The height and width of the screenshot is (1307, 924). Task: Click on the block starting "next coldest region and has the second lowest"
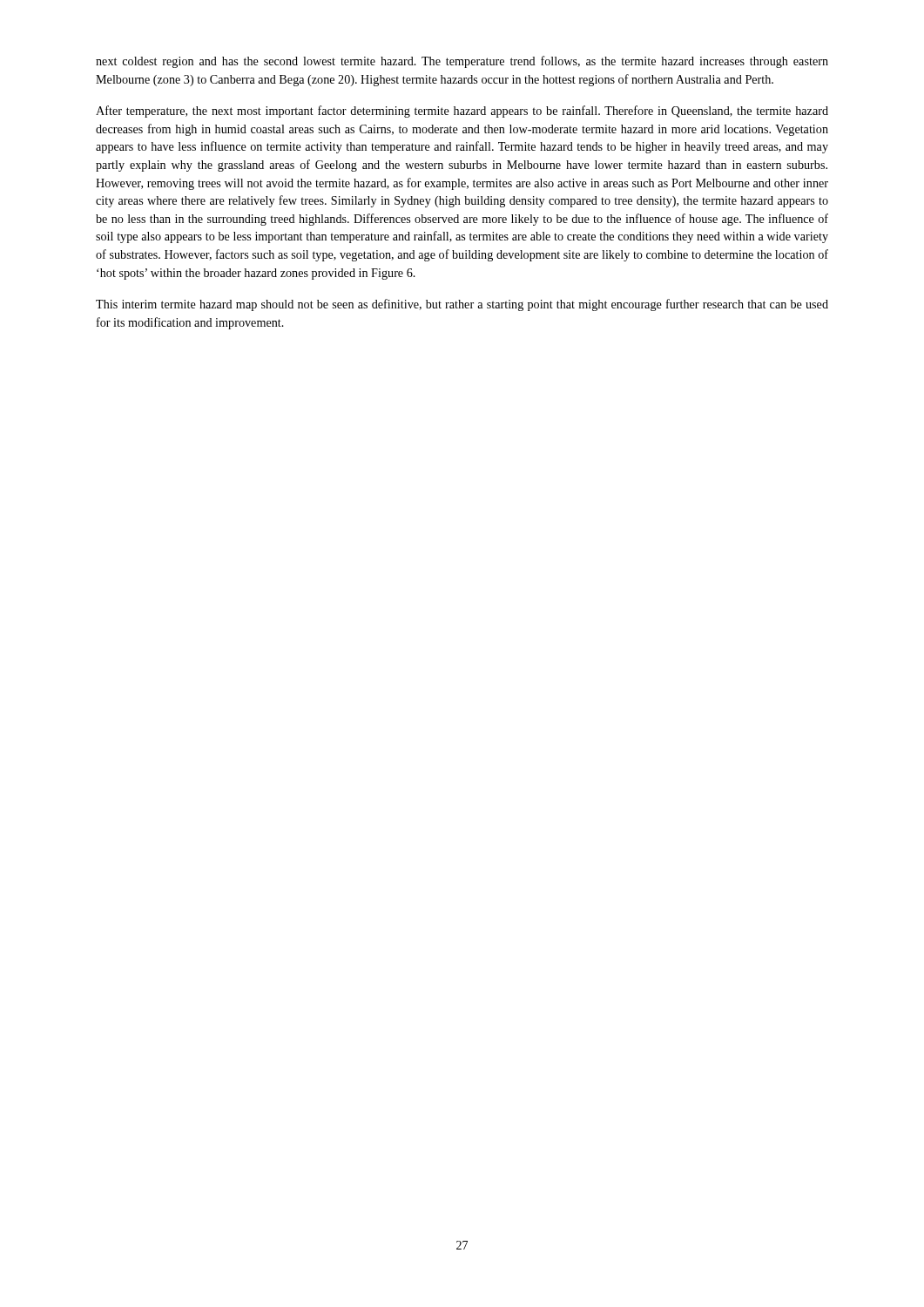(x=462, y=70)
